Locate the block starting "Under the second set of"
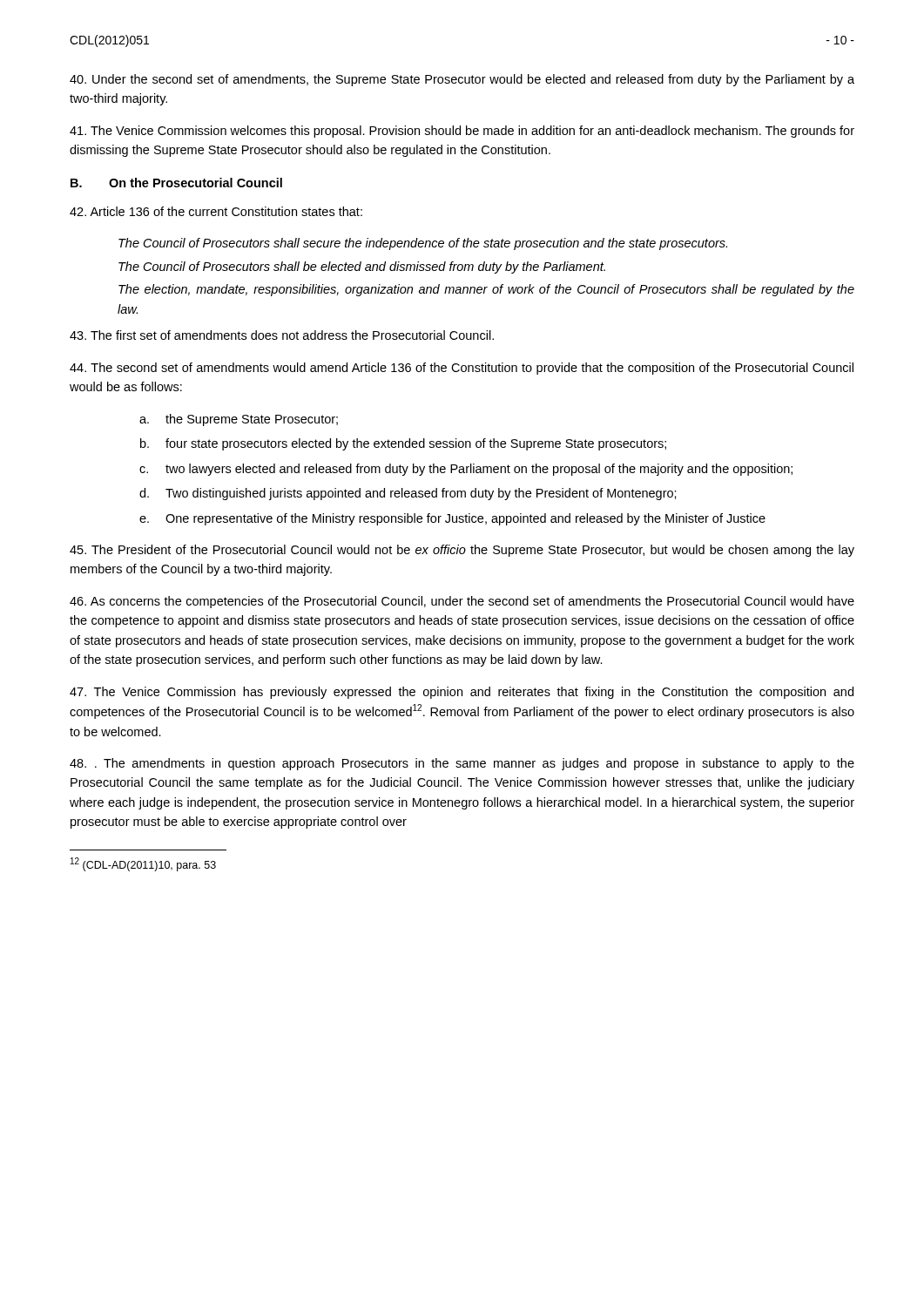 462,89
